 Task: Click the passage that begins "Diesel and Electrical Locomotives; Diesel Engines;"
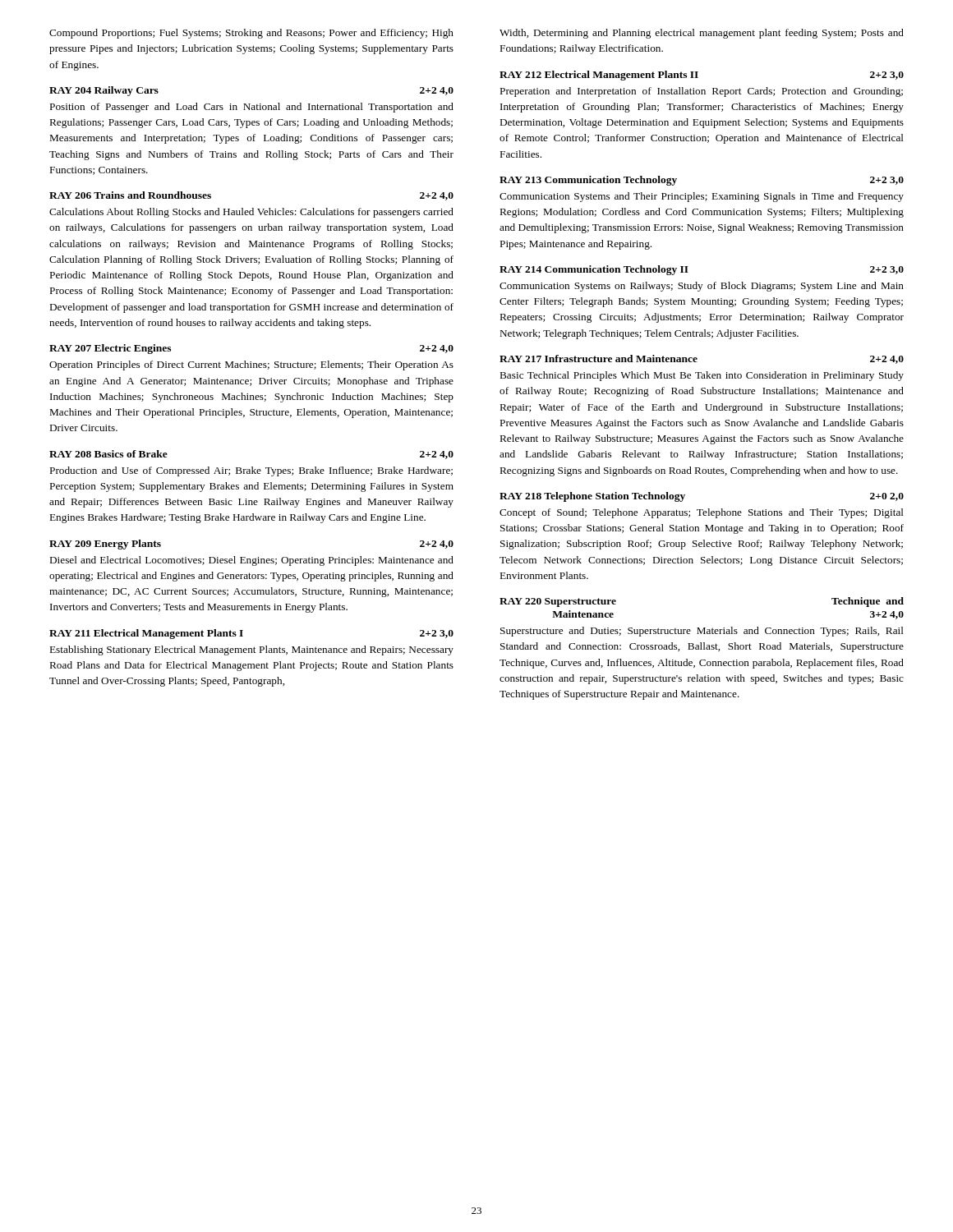click(251, 583)
